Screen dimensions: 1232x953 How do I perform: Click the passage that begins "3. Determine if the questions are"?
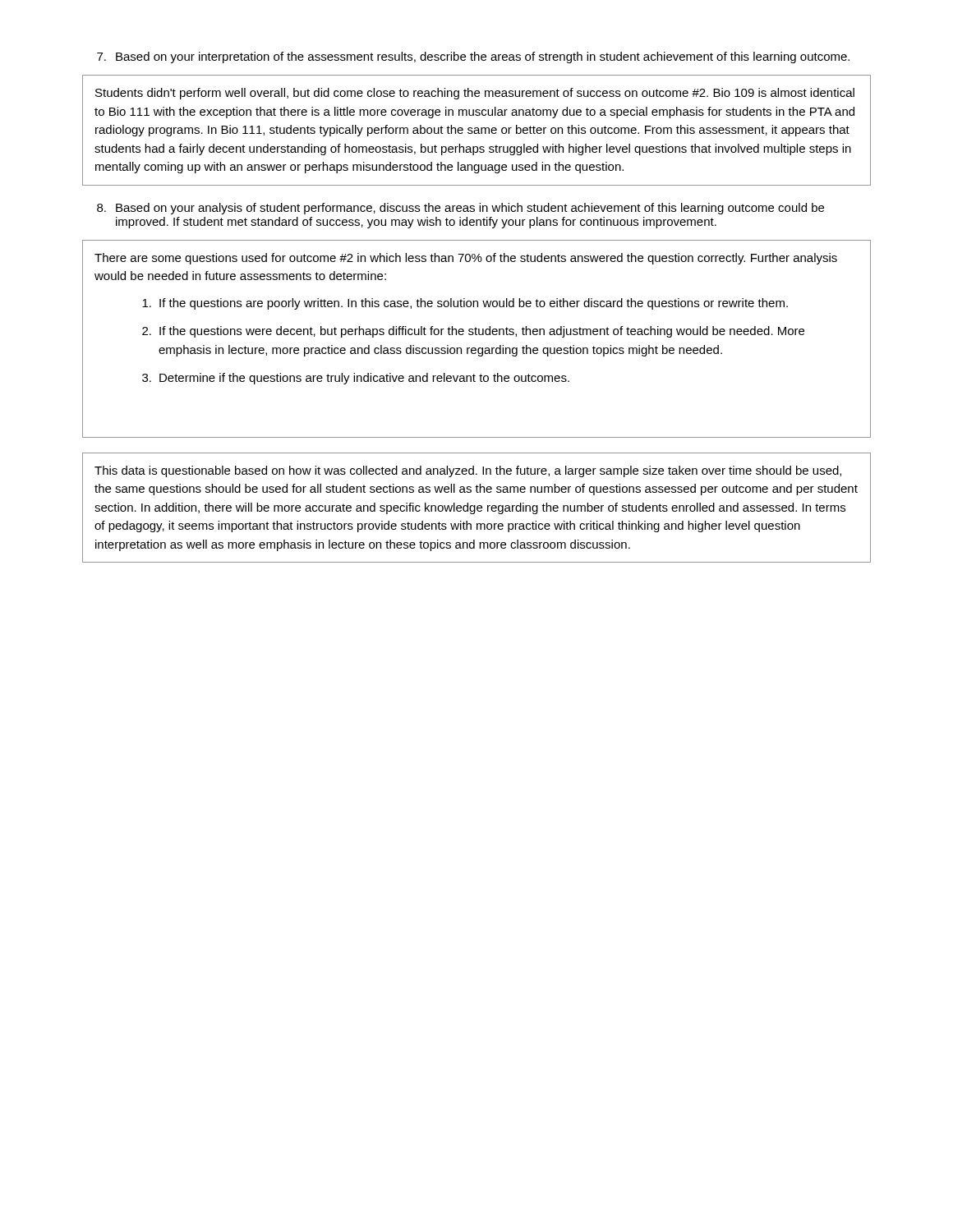pos(349,378)
